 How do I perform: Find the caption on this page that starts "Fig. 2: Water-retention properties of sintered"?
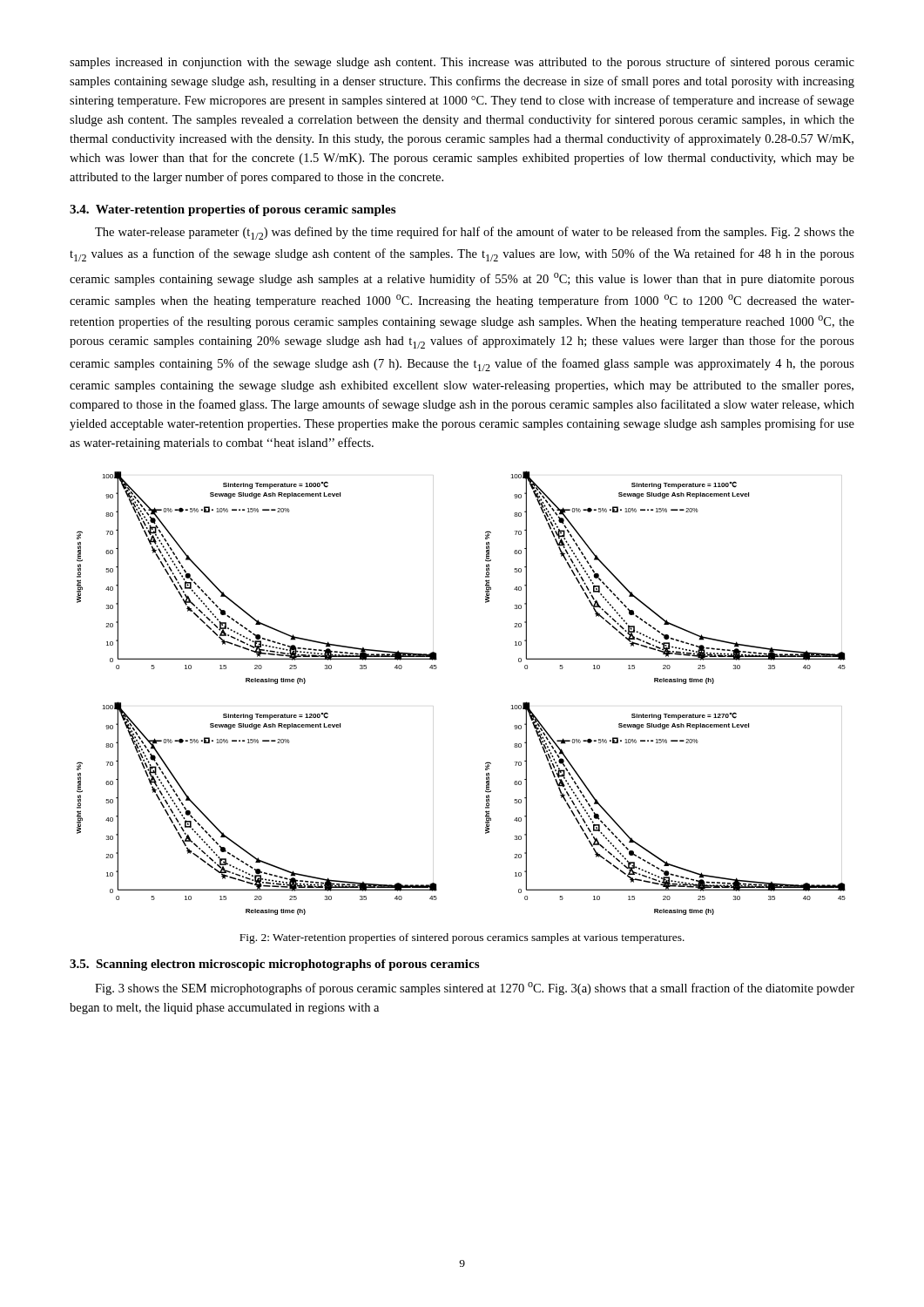click(462, 937)
